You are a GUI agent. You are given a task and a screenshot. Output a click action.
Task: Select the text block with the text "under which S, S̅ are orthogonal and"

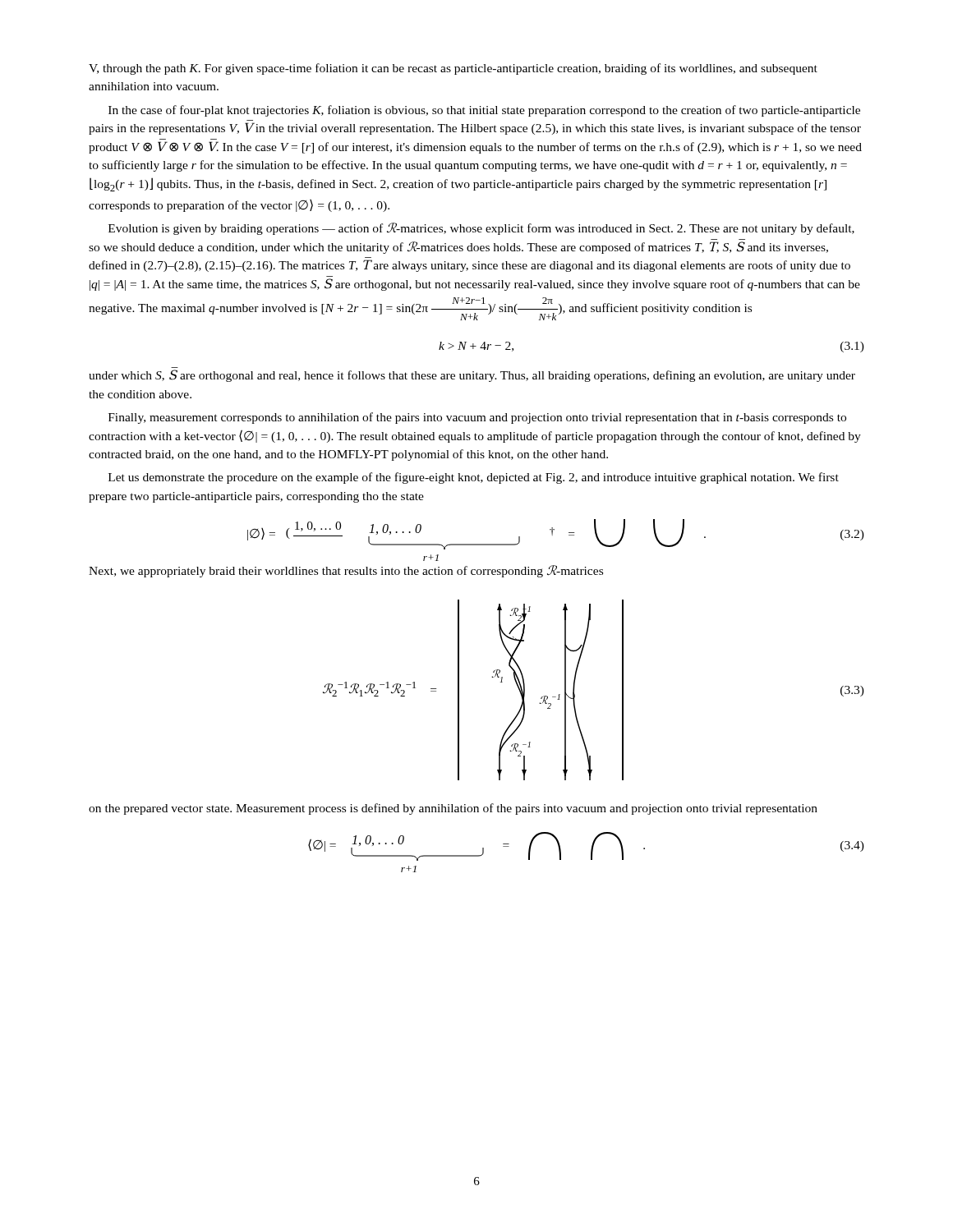(472, 384)
